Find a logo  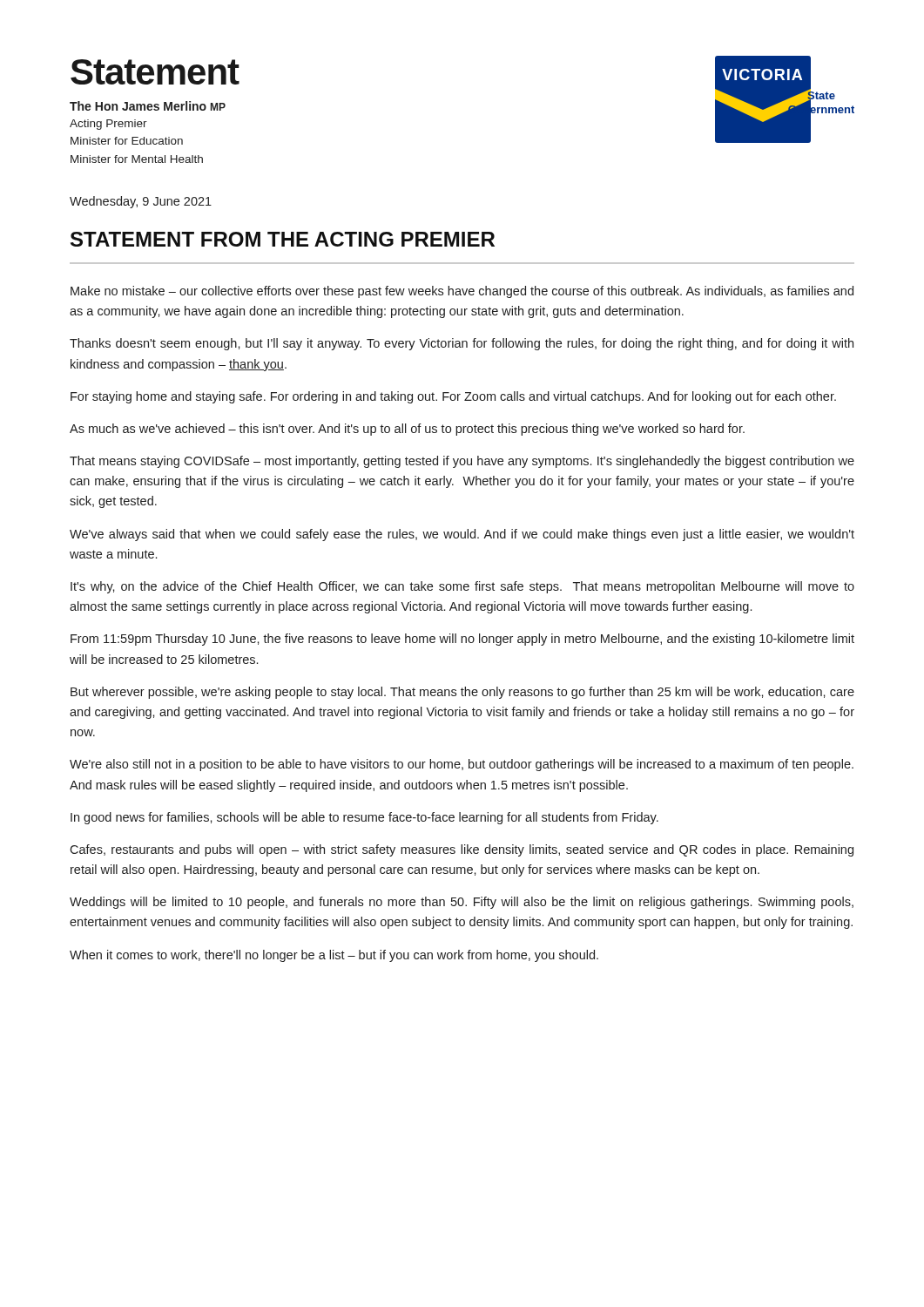pyautogui.click(x=785, y=101)
